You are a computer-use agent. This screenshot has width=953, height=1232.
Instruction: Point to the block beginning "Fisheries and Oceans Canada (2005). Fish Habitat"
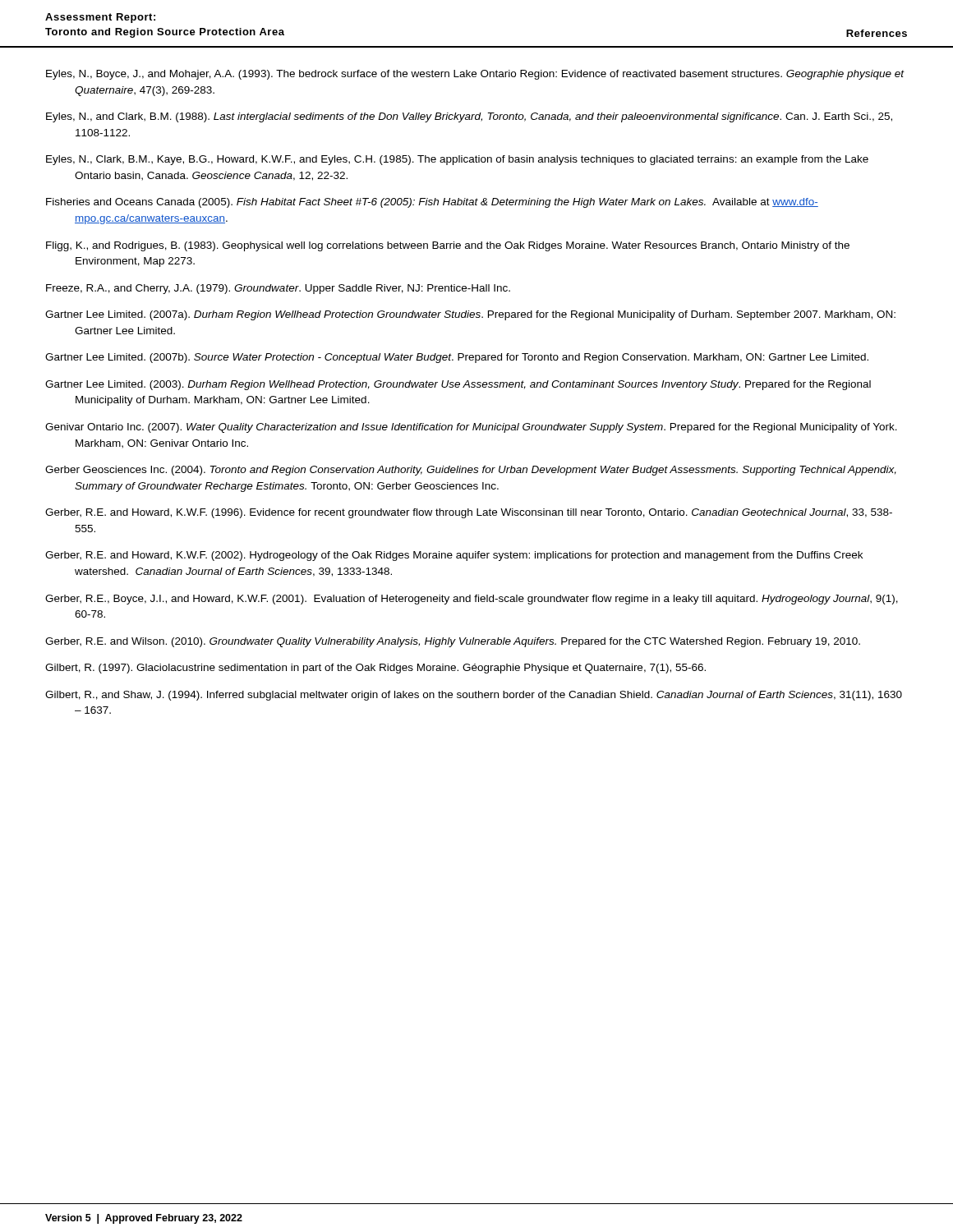point(432,210)
